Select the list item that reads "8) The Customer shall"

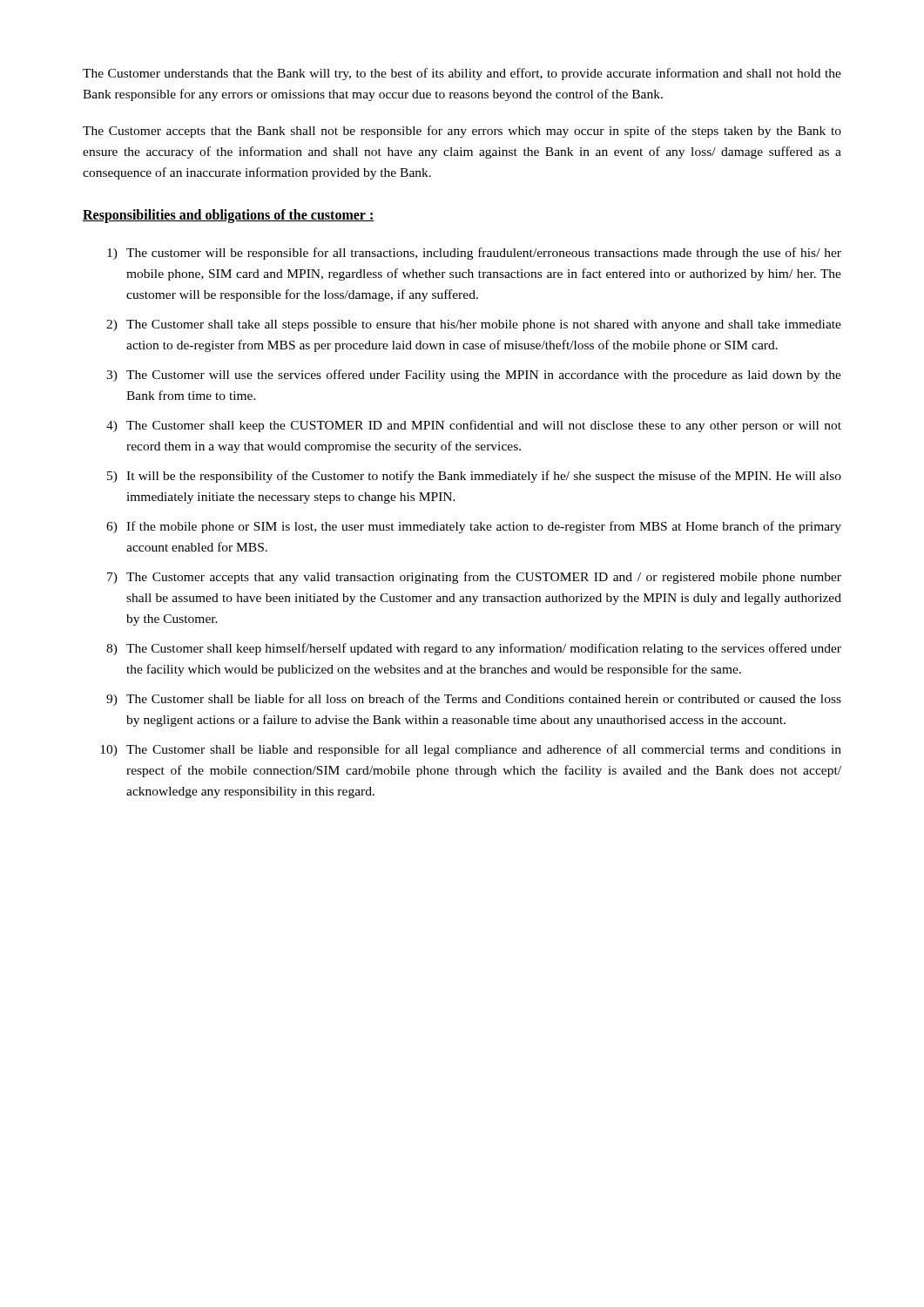[x=462, y=659]
